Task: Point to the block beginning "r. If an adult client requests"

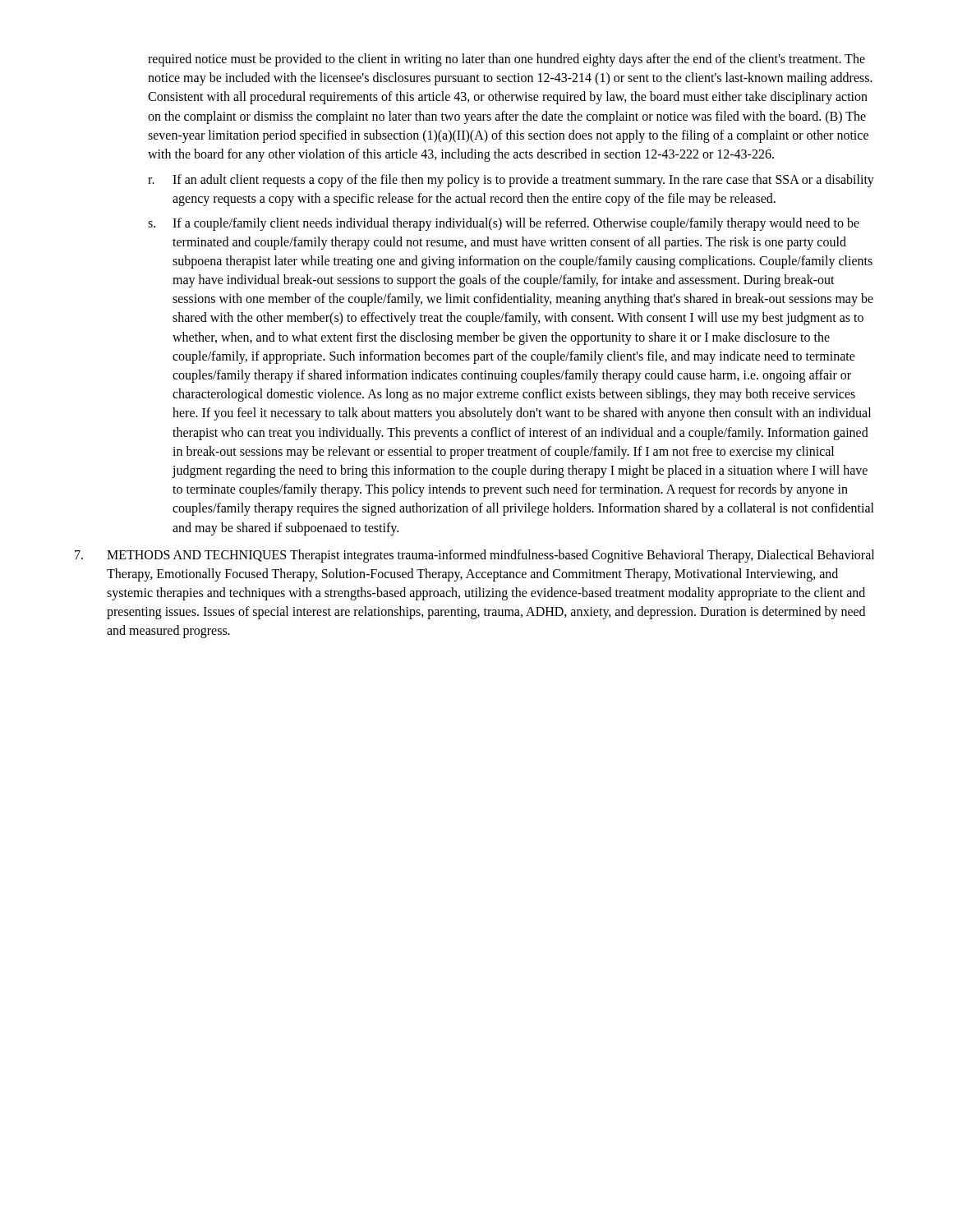Action: point(513,189)
